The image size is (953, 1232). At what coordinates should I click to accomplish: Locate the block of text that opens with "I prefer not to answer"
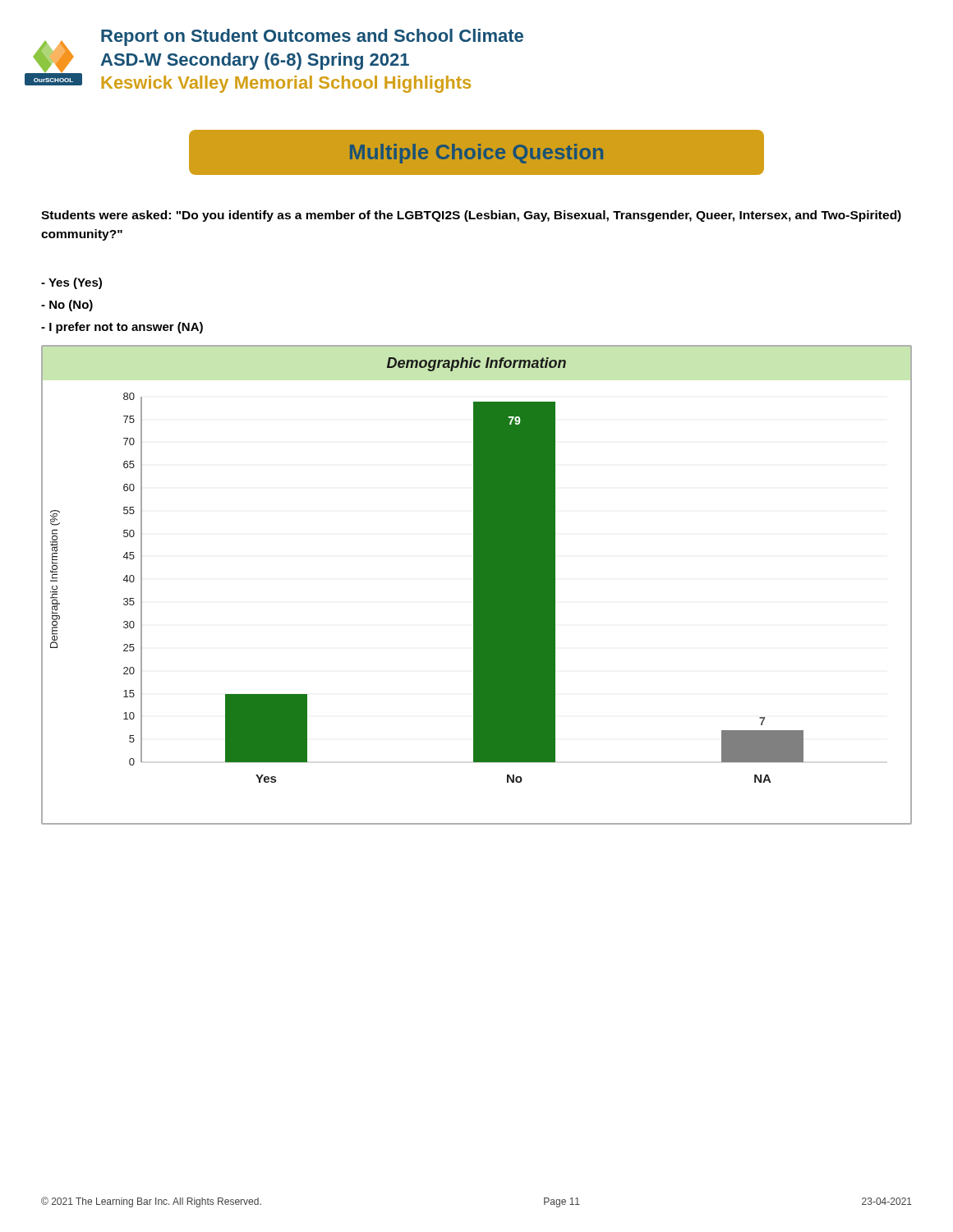pyautogui.click(x=122, y=326)
